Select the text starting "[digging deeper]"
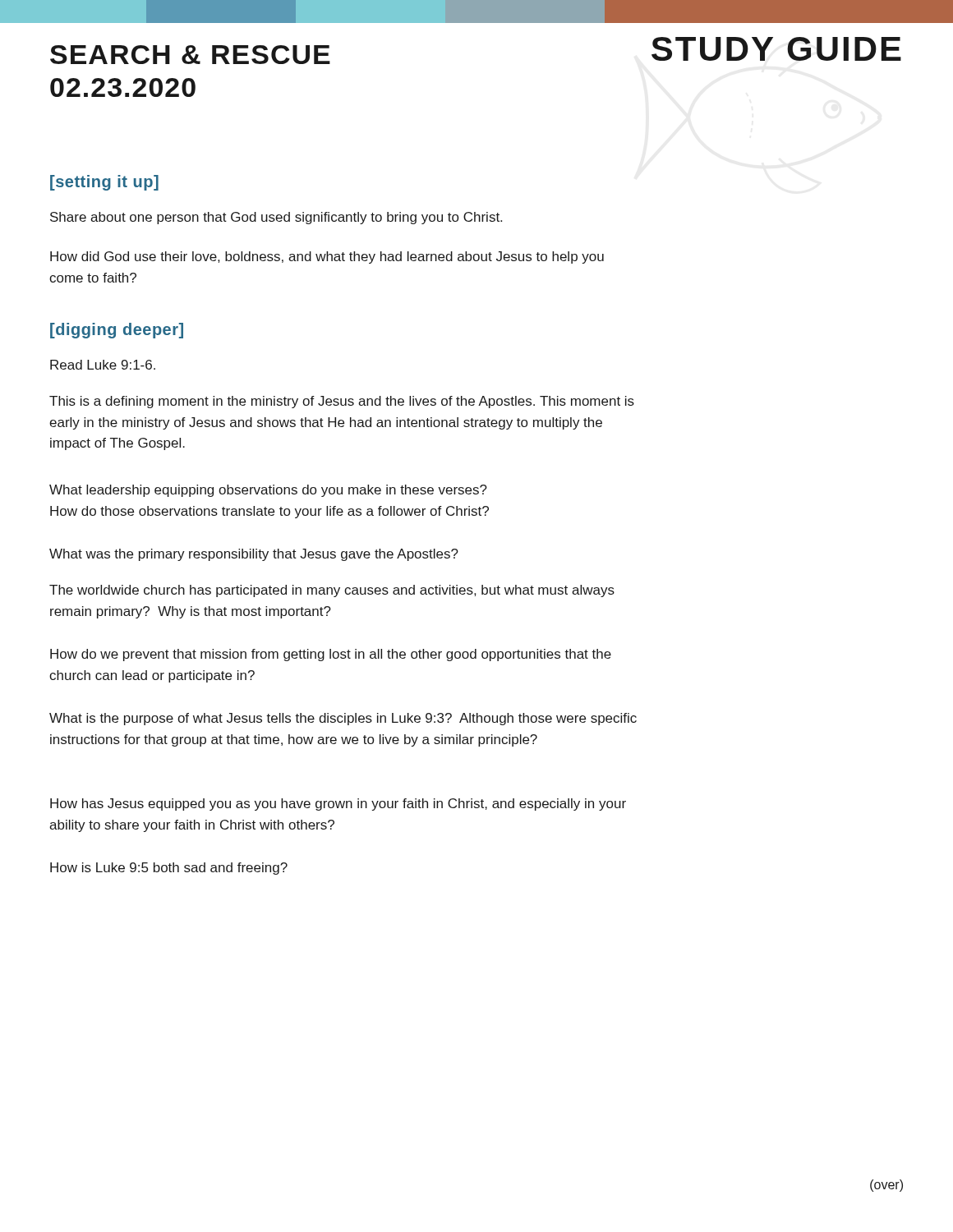This screenshot has width=953, height=1232. click(x=117, y=329)
